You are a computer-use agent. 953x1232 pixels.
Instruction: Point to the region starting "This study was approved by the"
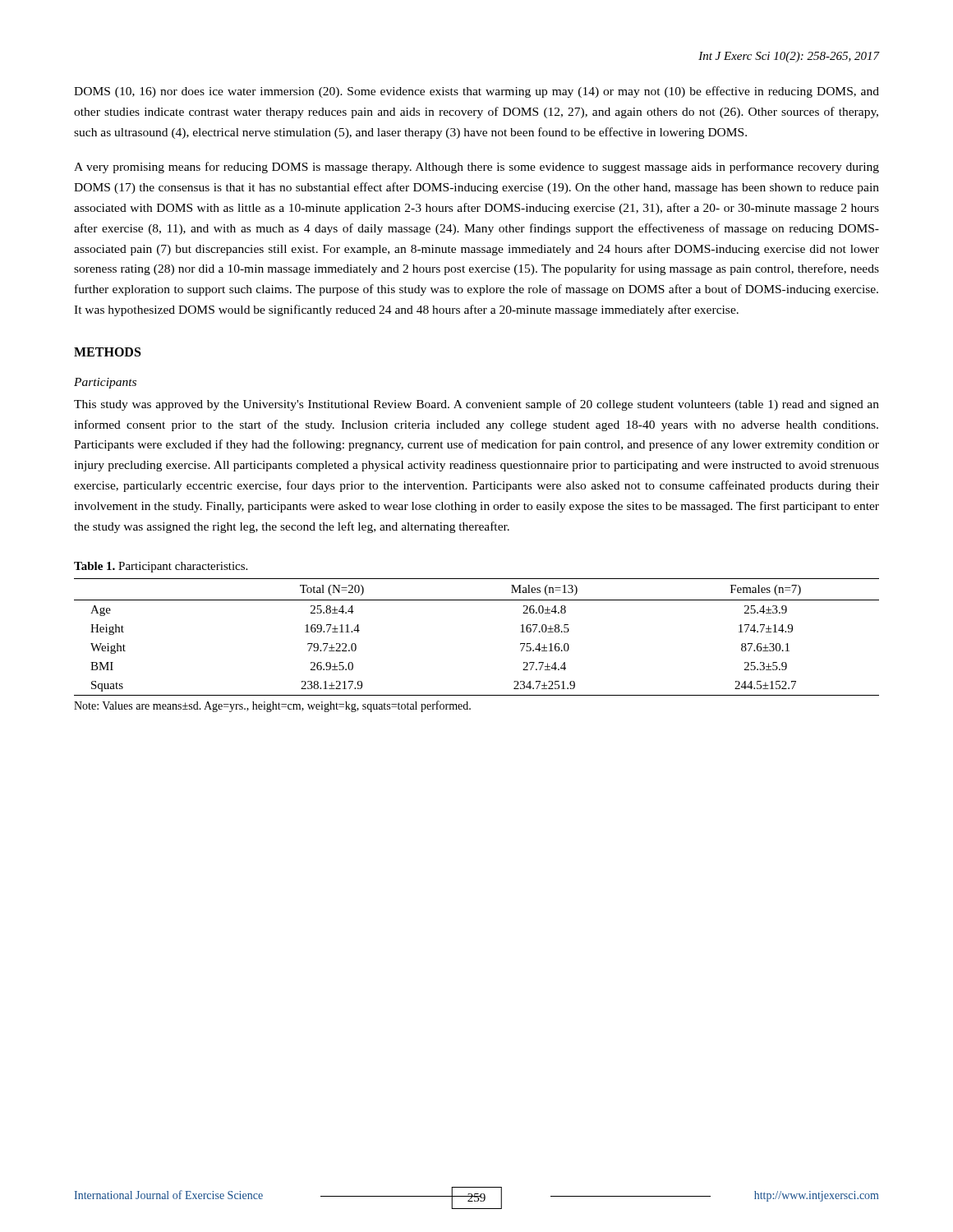click(476, 465)
